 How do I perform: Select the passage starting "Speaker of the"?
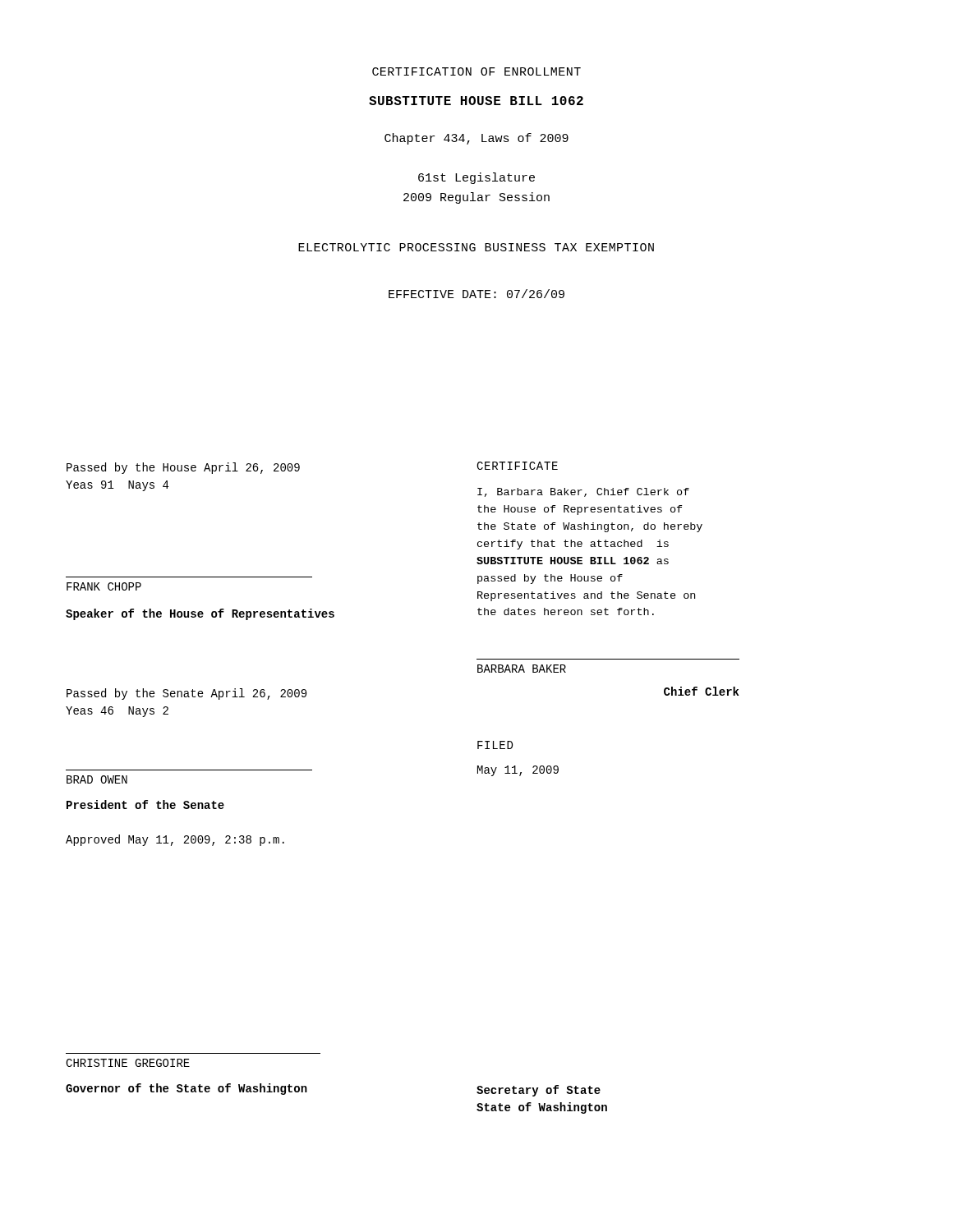200,614
